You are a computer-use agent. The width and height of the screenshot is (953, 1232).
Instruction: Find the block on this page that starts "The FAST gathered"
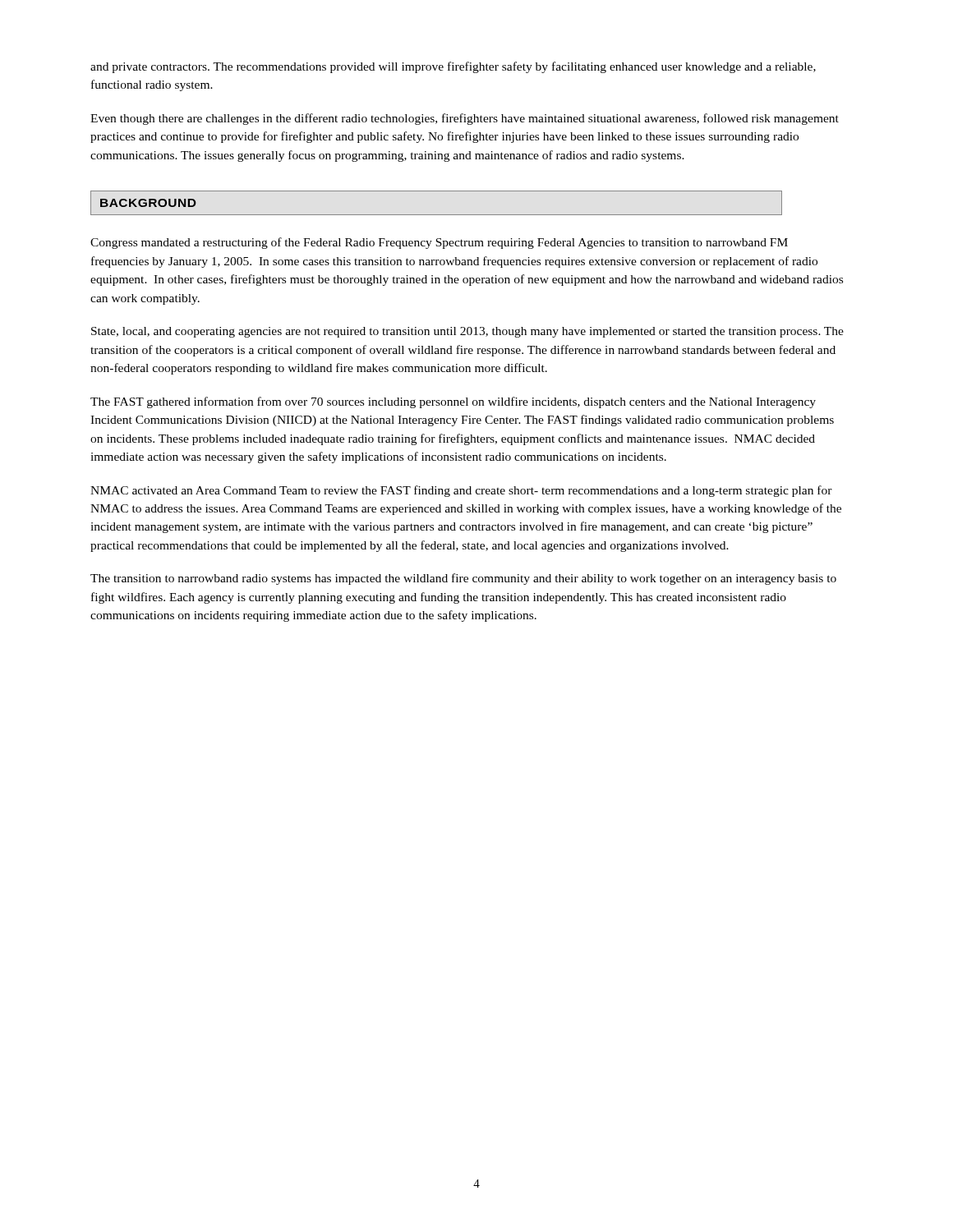click(462, 429)
